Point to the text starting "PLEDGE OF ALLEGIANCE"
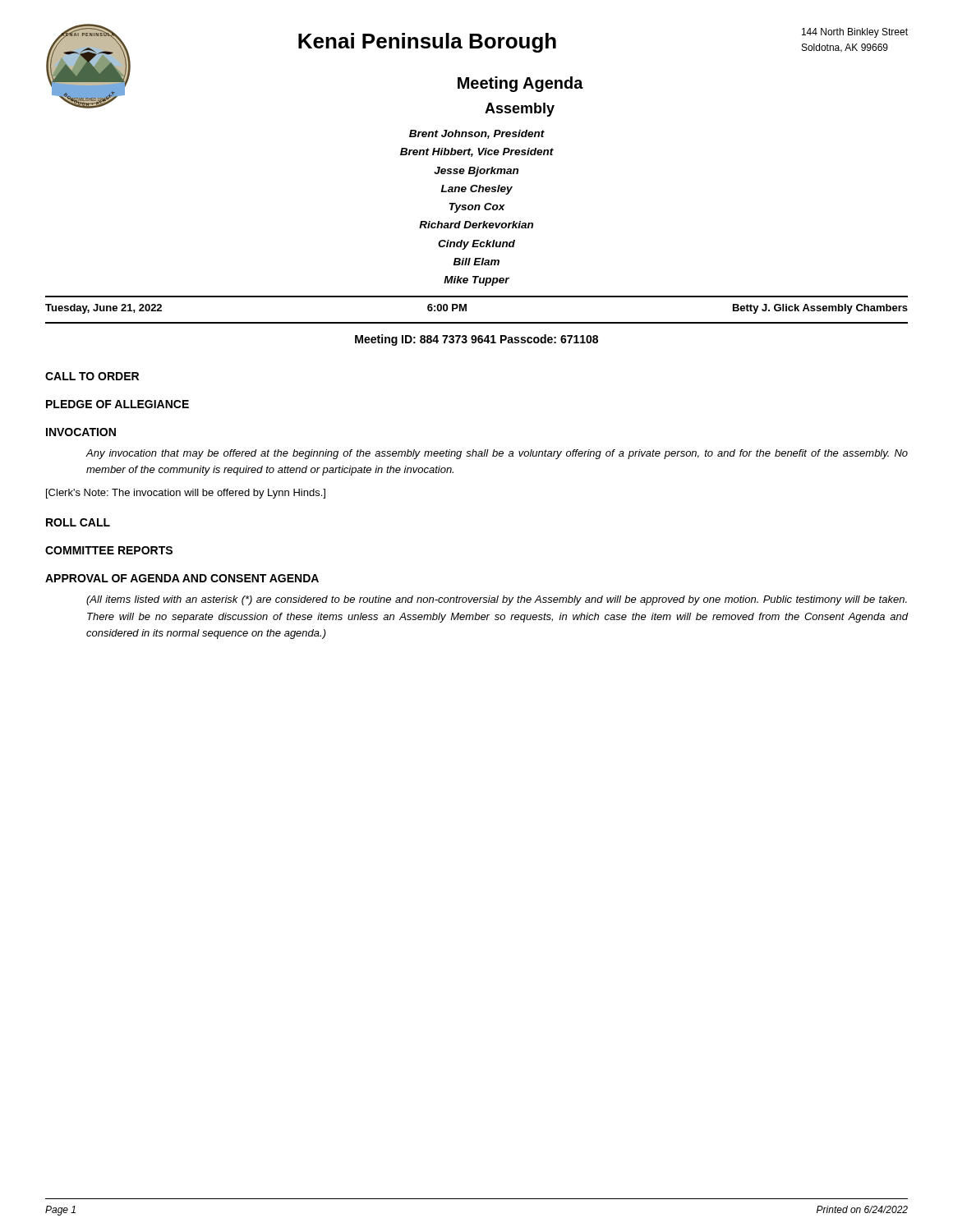This screenshot has width=953, height=1232. [117, 404]
